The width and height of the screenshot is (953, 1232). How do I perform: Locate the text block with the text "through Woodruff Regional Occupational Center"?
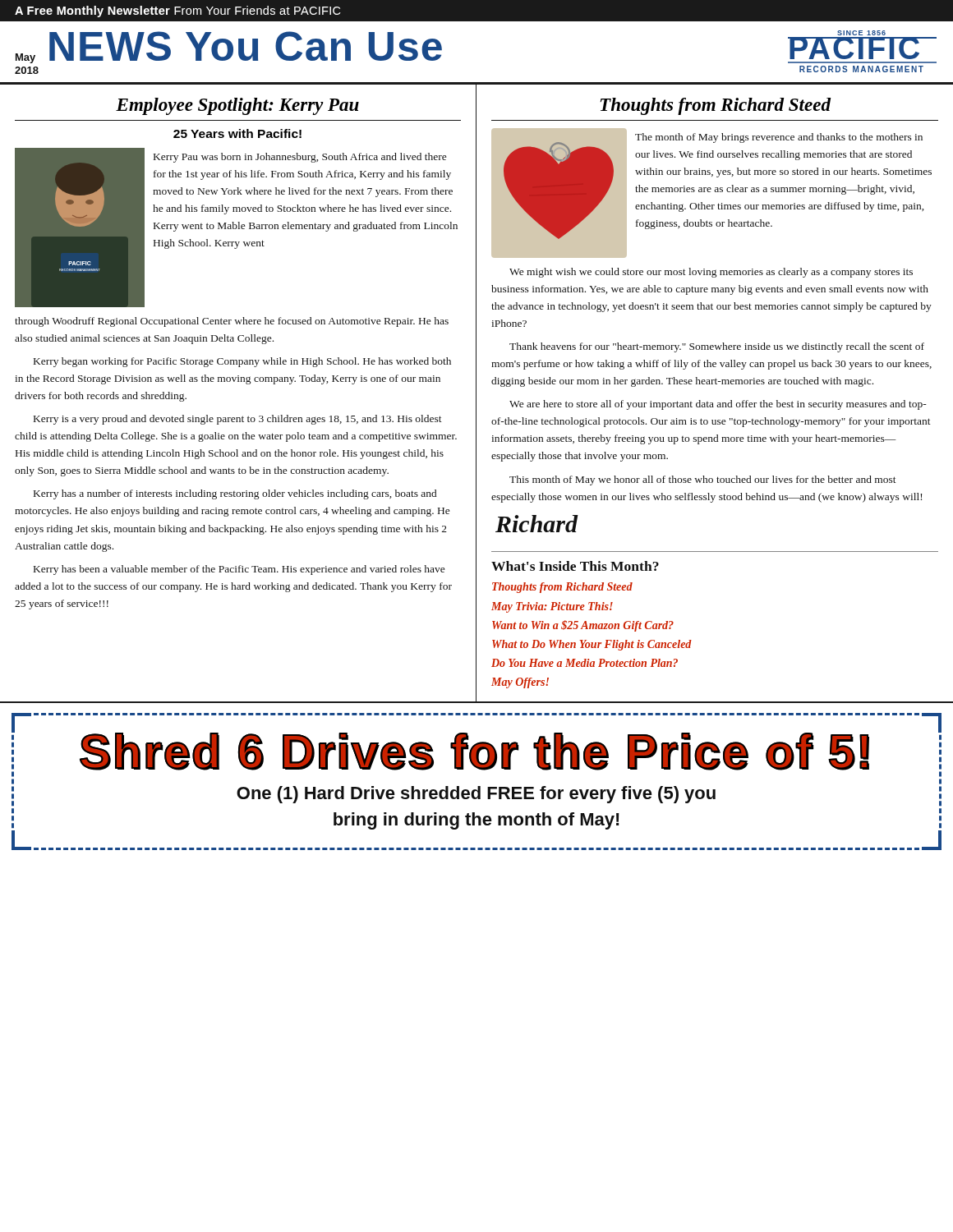232,329
